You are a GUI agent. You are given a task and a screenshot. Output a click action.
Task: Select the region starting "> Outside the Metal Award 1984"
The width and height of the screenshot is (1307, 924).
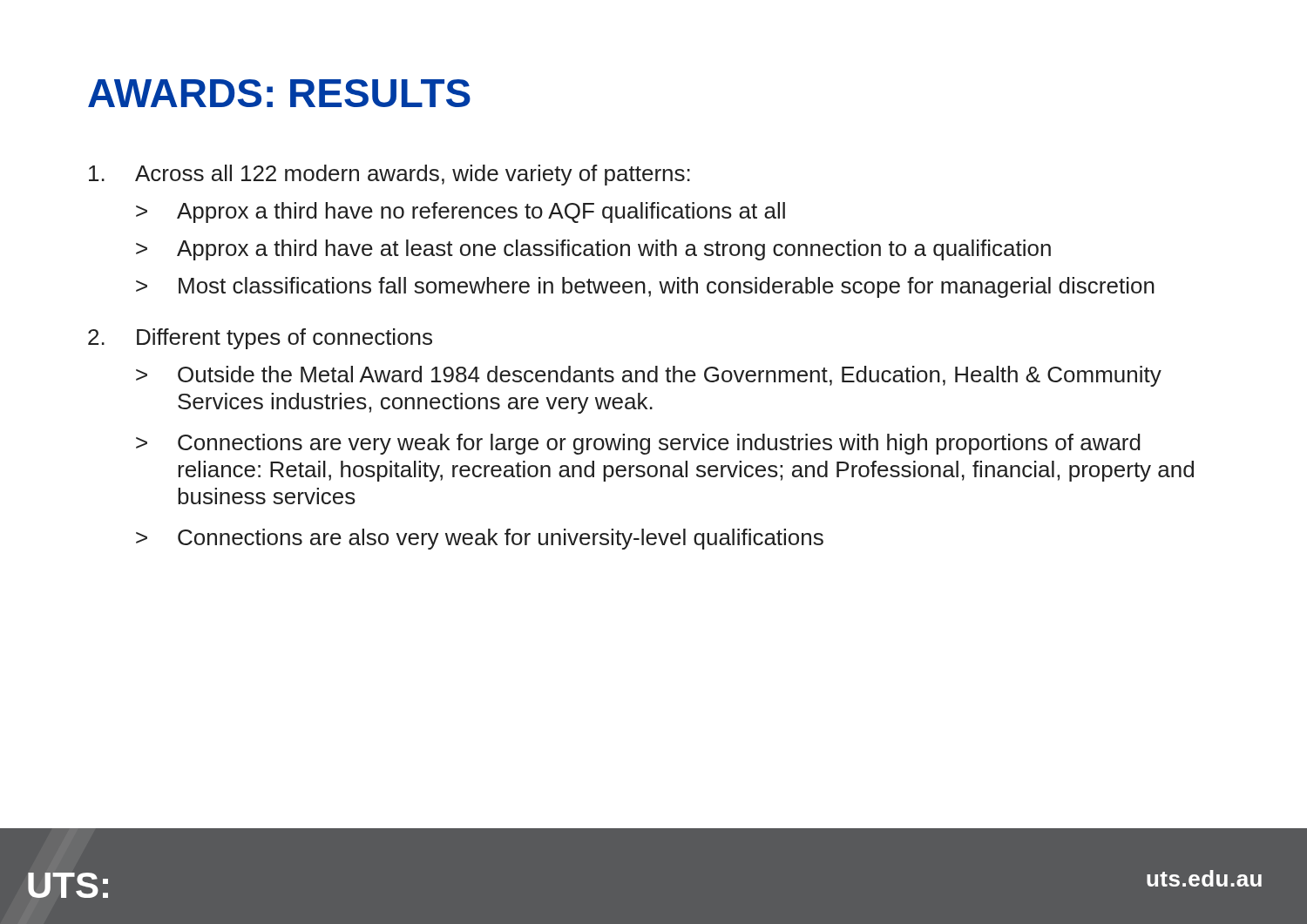coord(677,388)
